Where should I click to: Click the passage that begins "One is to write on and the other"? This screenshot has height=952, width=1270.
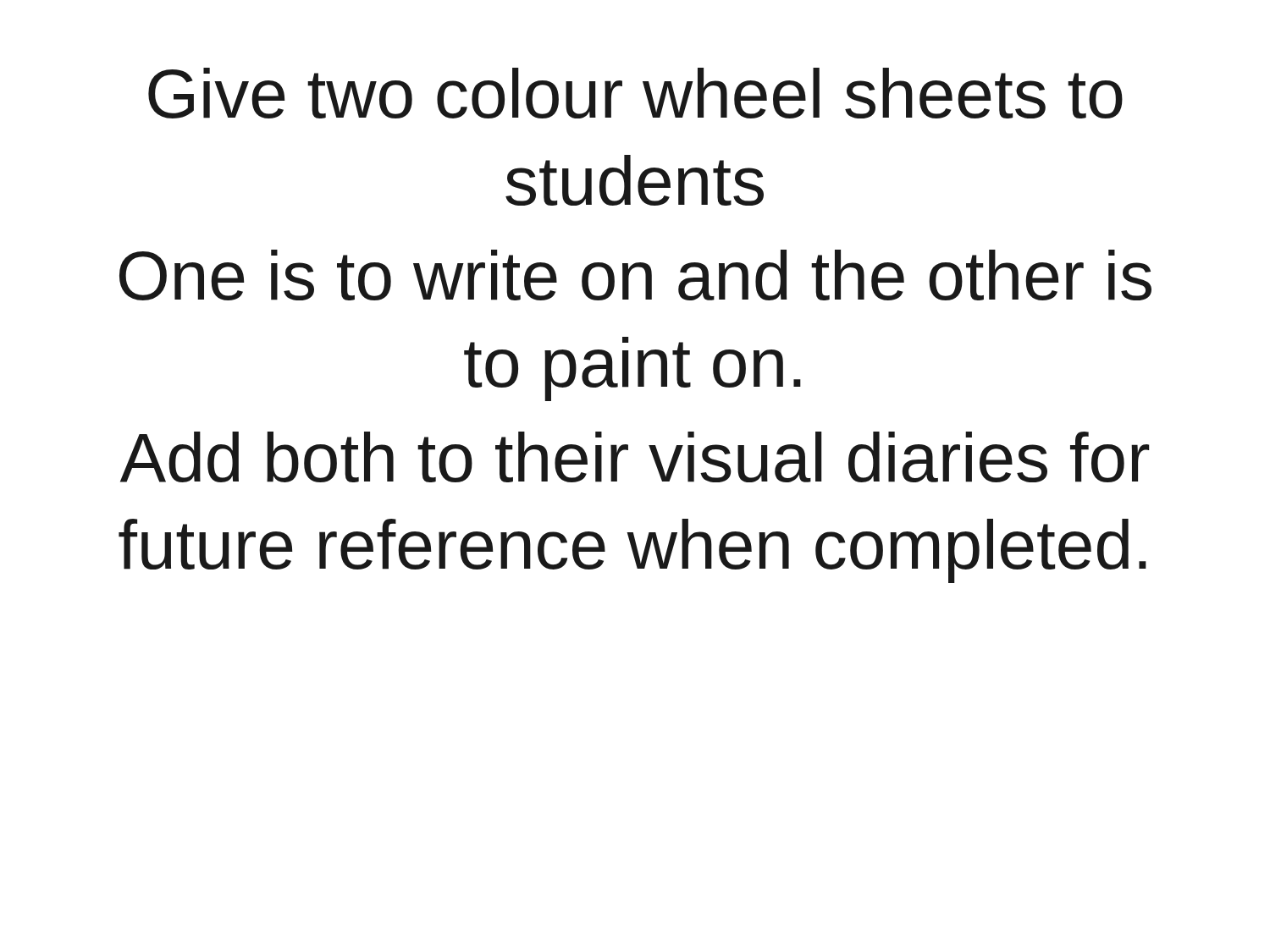[x=635, y=319]
